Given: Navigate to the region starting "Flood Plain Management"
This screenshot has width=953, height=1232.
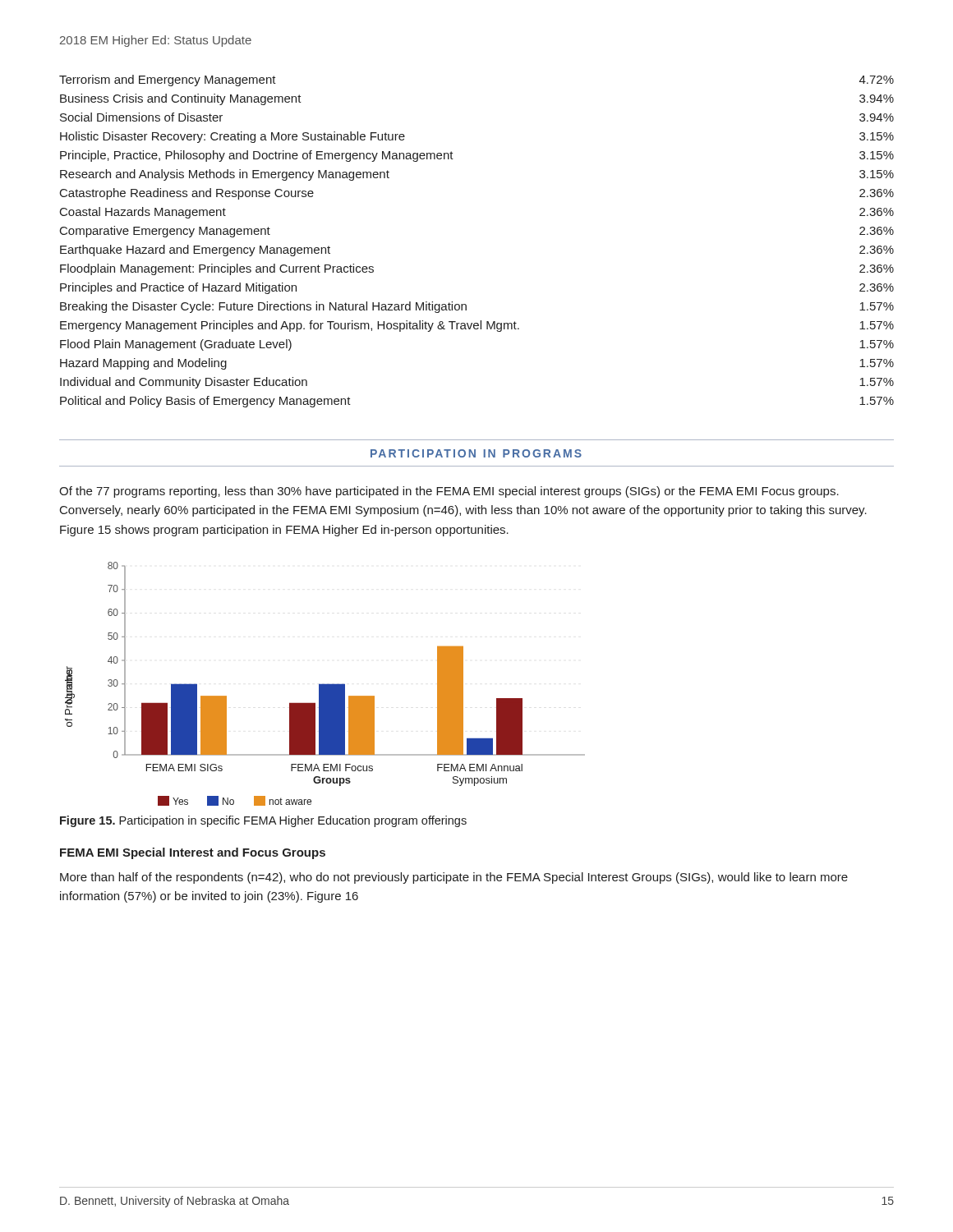Looking at the screenshot, I should click(x=174, y=345).
